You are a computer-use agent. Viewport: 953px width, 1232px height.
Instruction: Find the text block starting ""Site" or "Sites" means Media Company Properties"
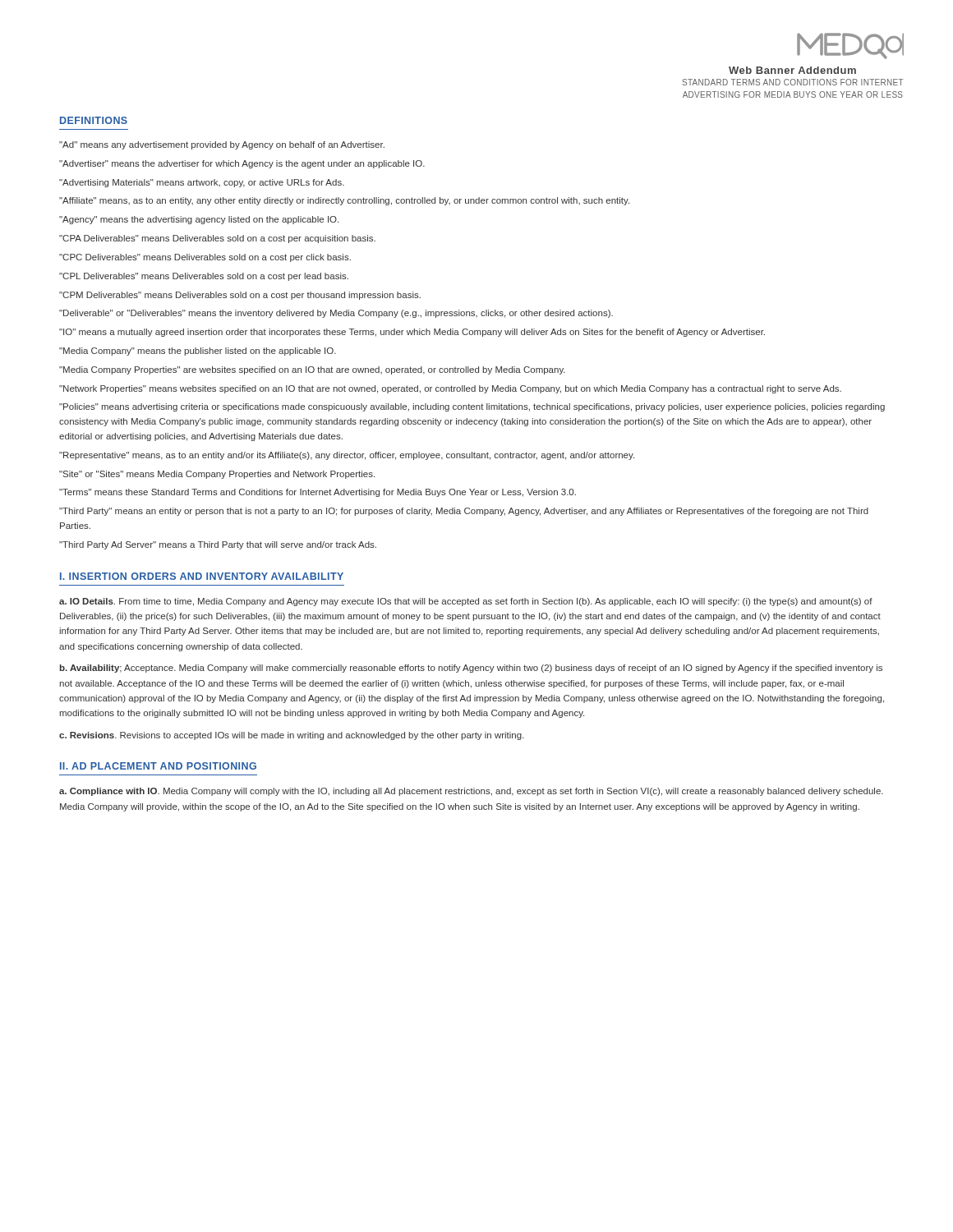click(x=217, y=474)
